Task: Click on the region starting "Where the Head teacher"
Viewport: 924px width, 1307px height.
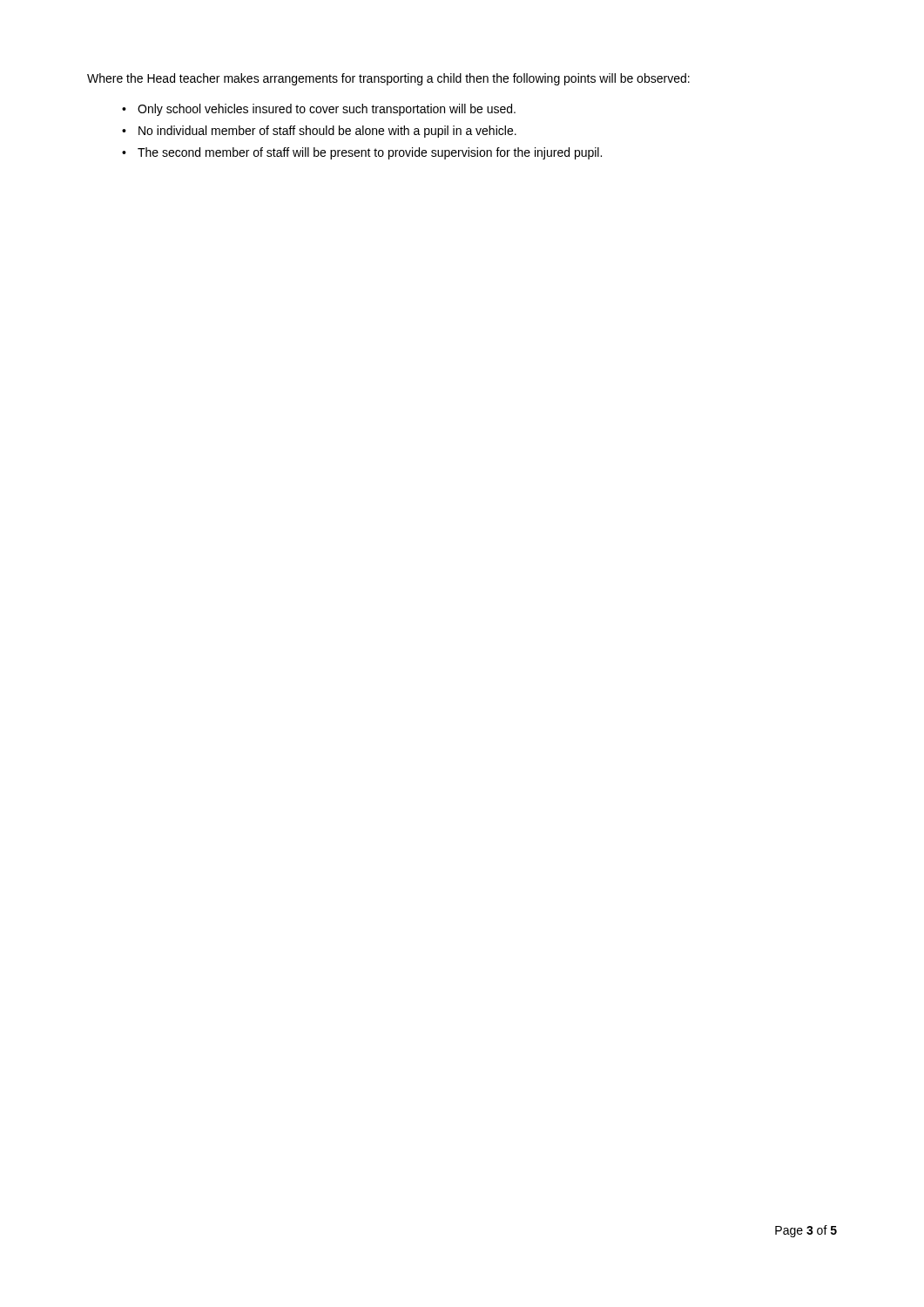Action: pyautogui.click(x=389, y=78)
